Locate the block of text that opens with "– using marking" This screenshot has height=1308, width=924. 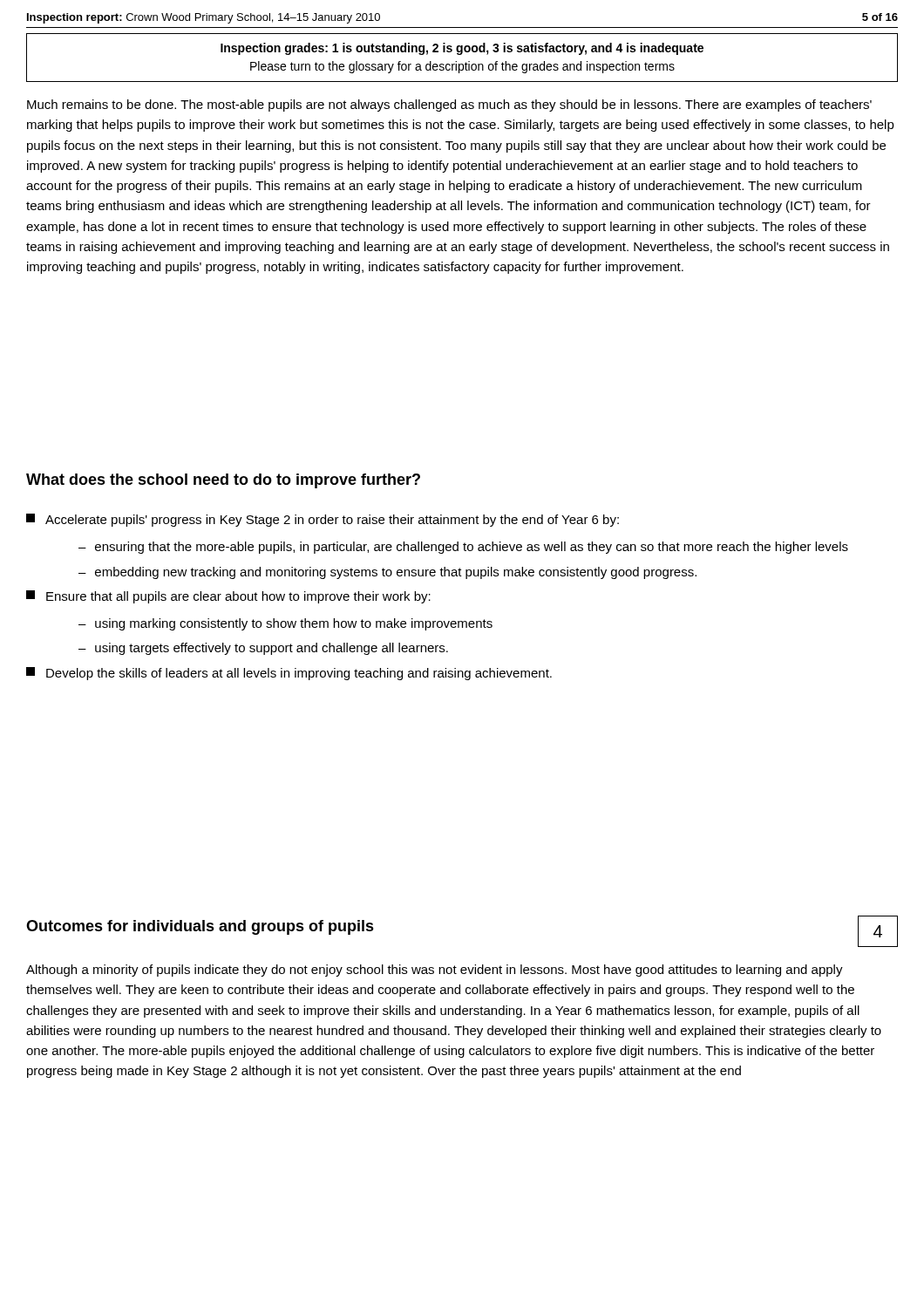pos(286,623)
